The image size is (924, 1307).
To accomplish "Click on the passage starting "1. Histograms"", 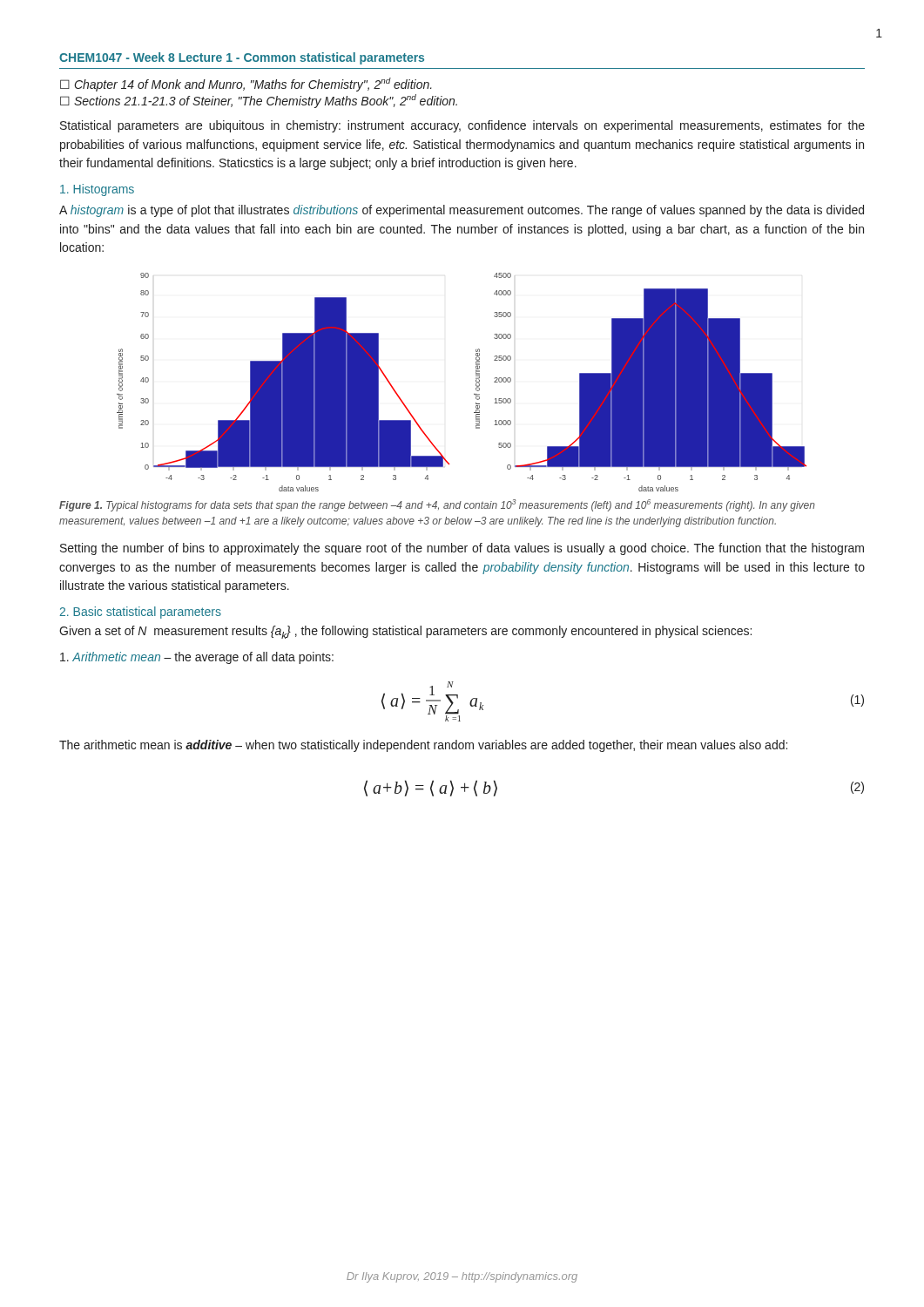I will click(97, 189).
